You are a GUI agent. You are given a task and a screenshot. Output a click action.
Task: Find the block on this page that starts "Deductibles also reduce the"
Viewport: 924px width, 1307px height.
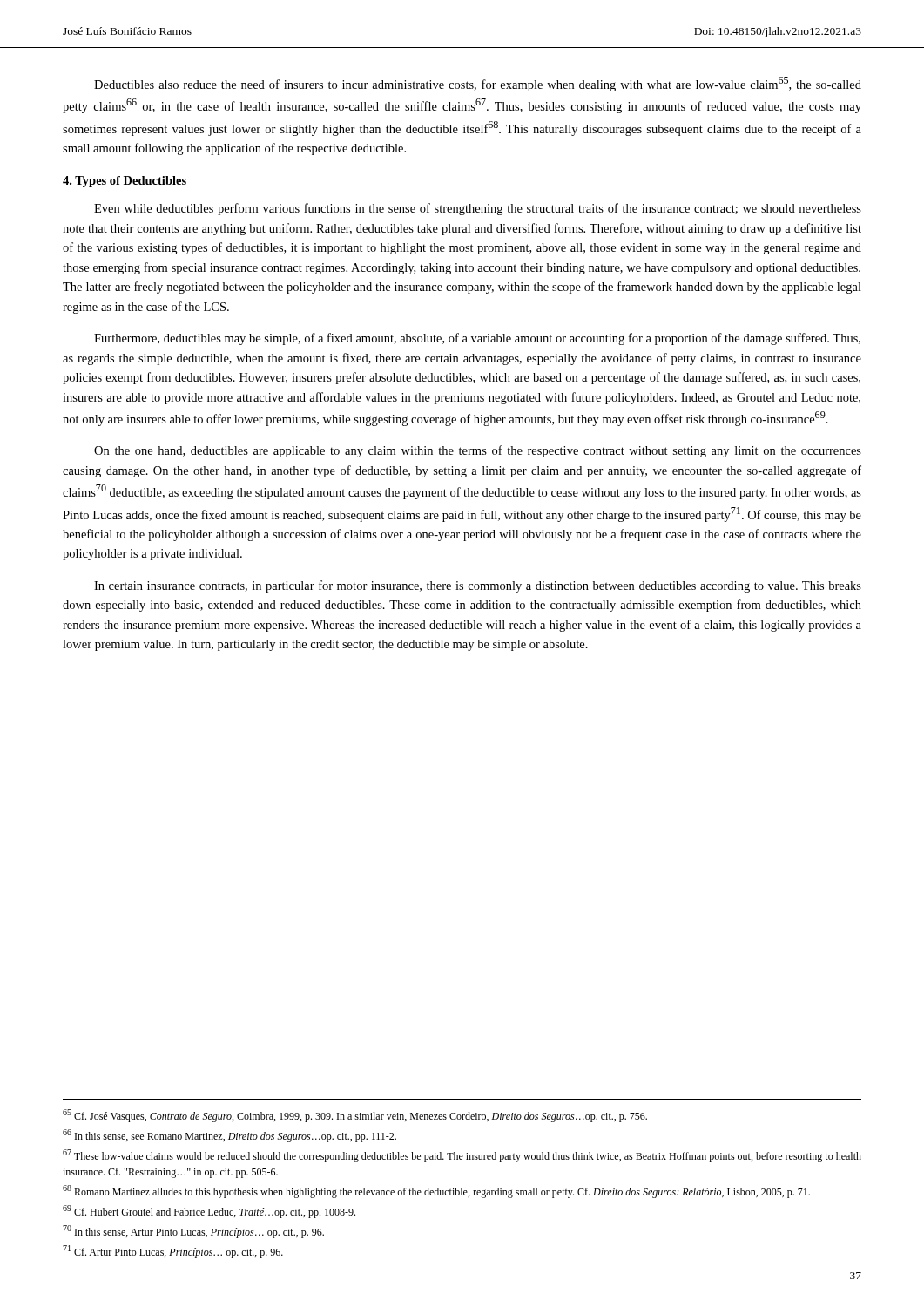[462, 115]
